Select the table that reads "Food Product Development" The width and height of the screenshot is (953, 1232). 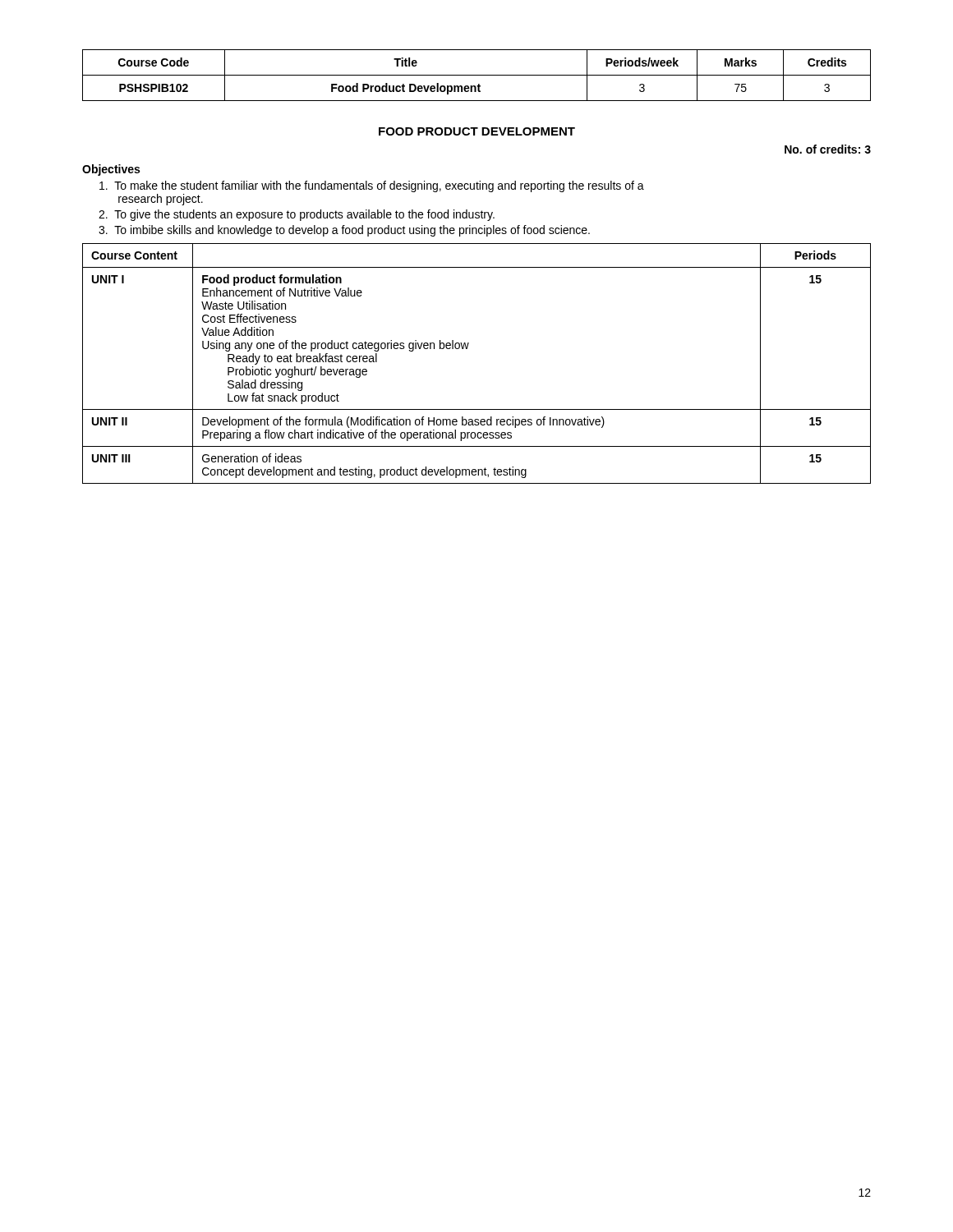click(x=476, y=75)
